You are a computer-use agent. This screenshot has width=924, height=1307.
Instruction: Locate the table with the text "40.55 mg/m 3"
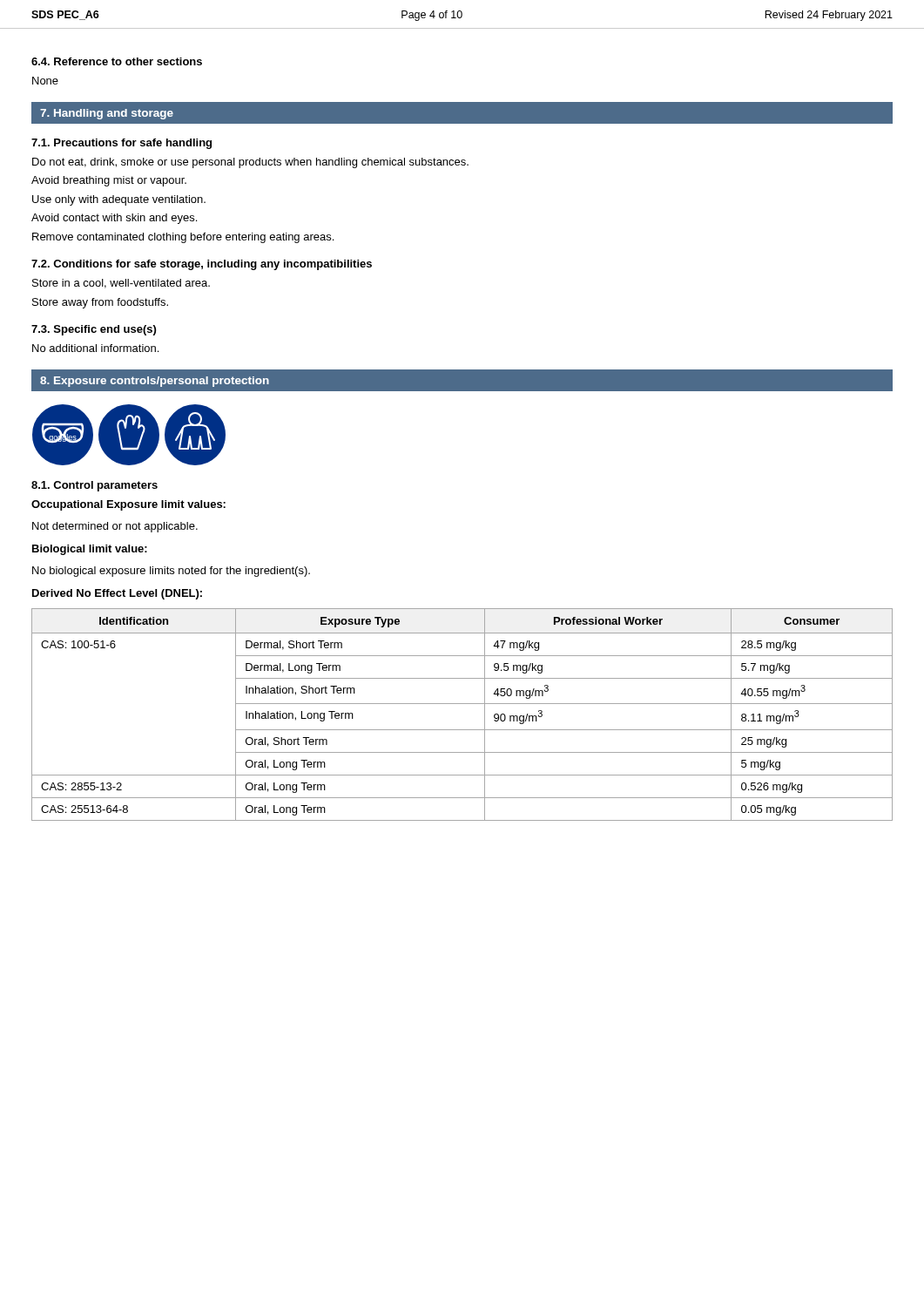click(462, 714)
